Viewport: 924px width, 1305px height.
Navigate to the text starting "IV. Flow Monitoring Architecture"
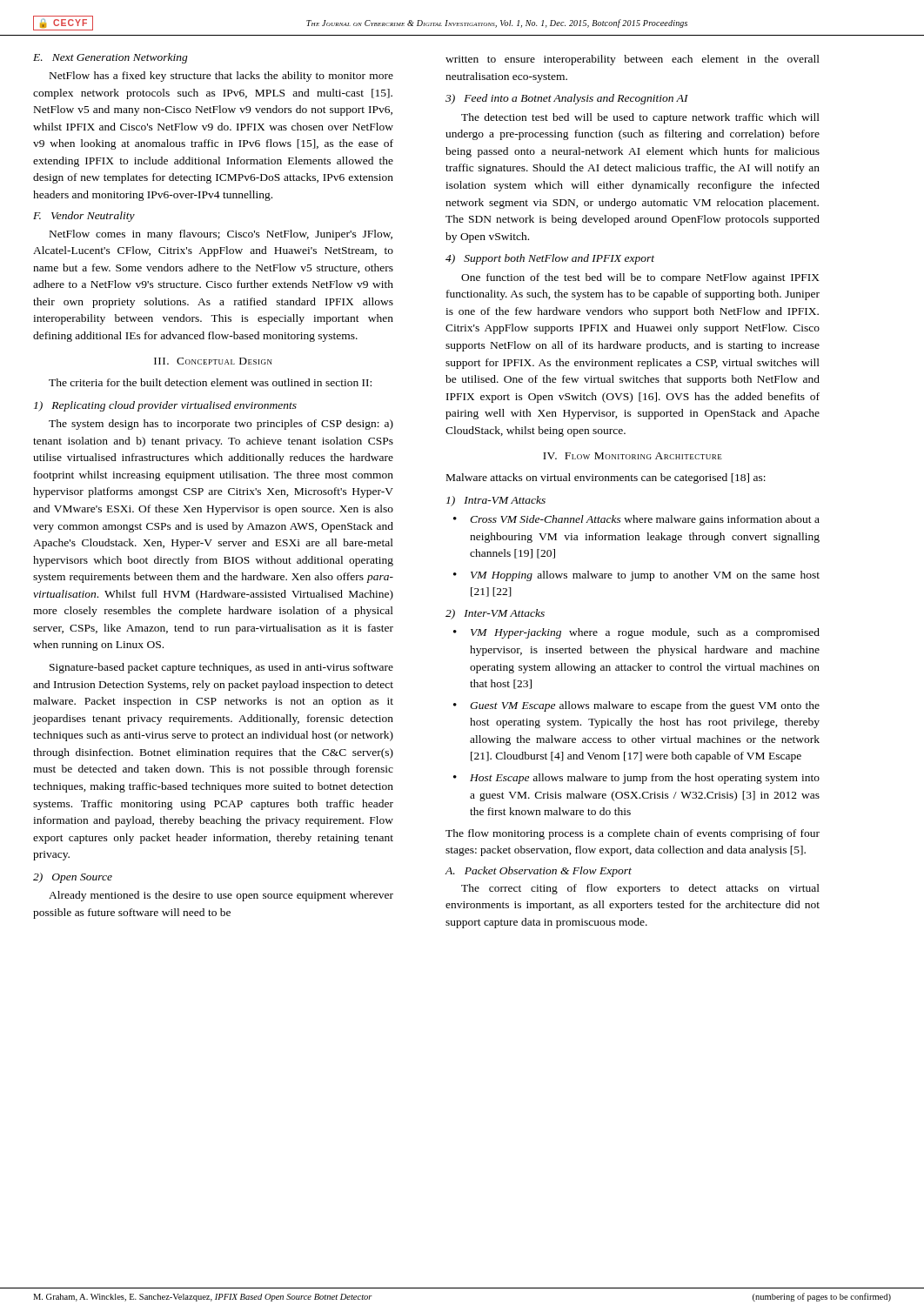click(x=633, y=456)
